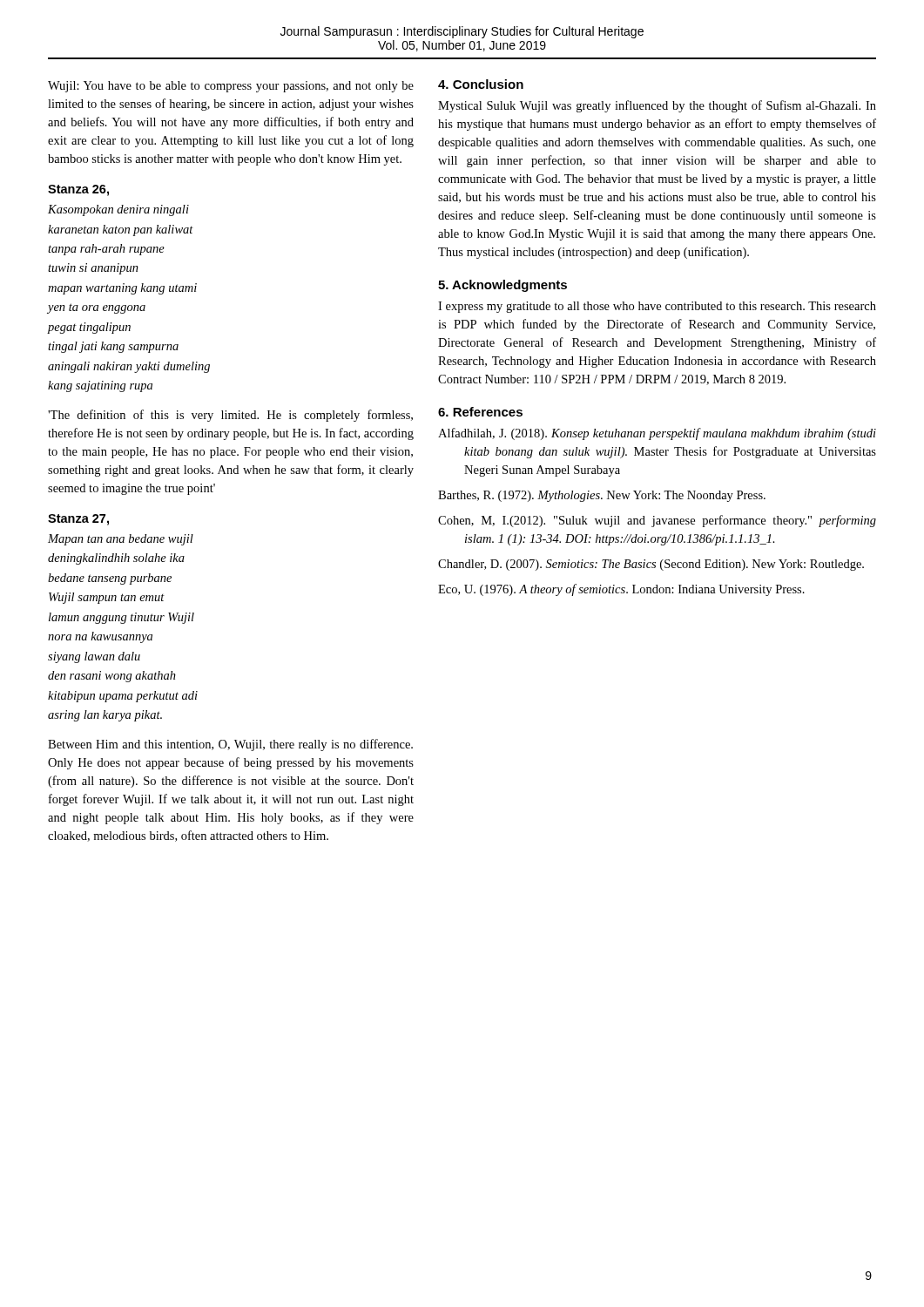The width and height of the screenshot is (924, 1307).
Task: Click on the block starting "Cohen, M, I.(2012). "Suluk wujil"
Action: point(657,530)
